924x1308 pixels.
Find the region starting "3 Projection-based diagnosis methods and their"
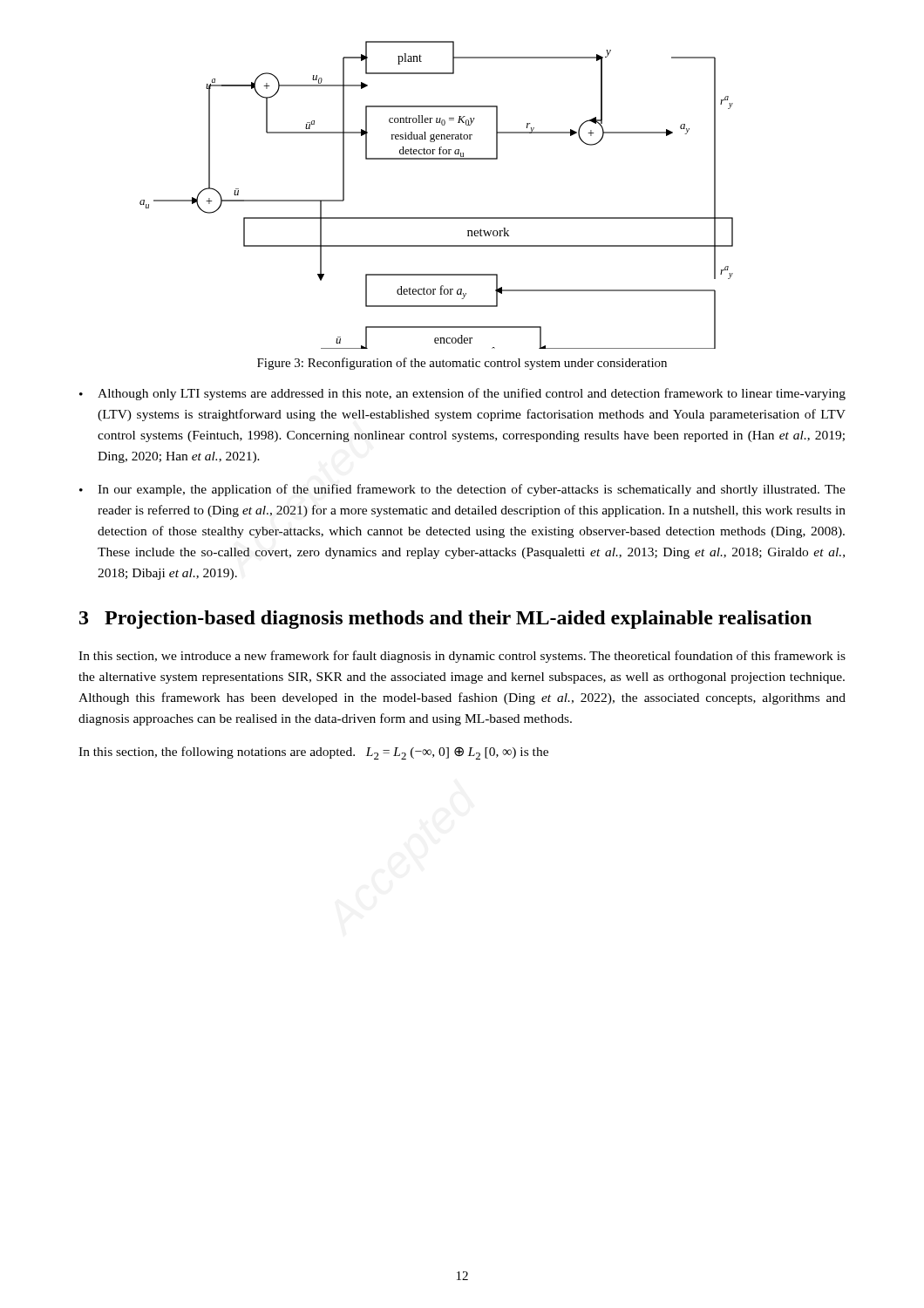445,618
